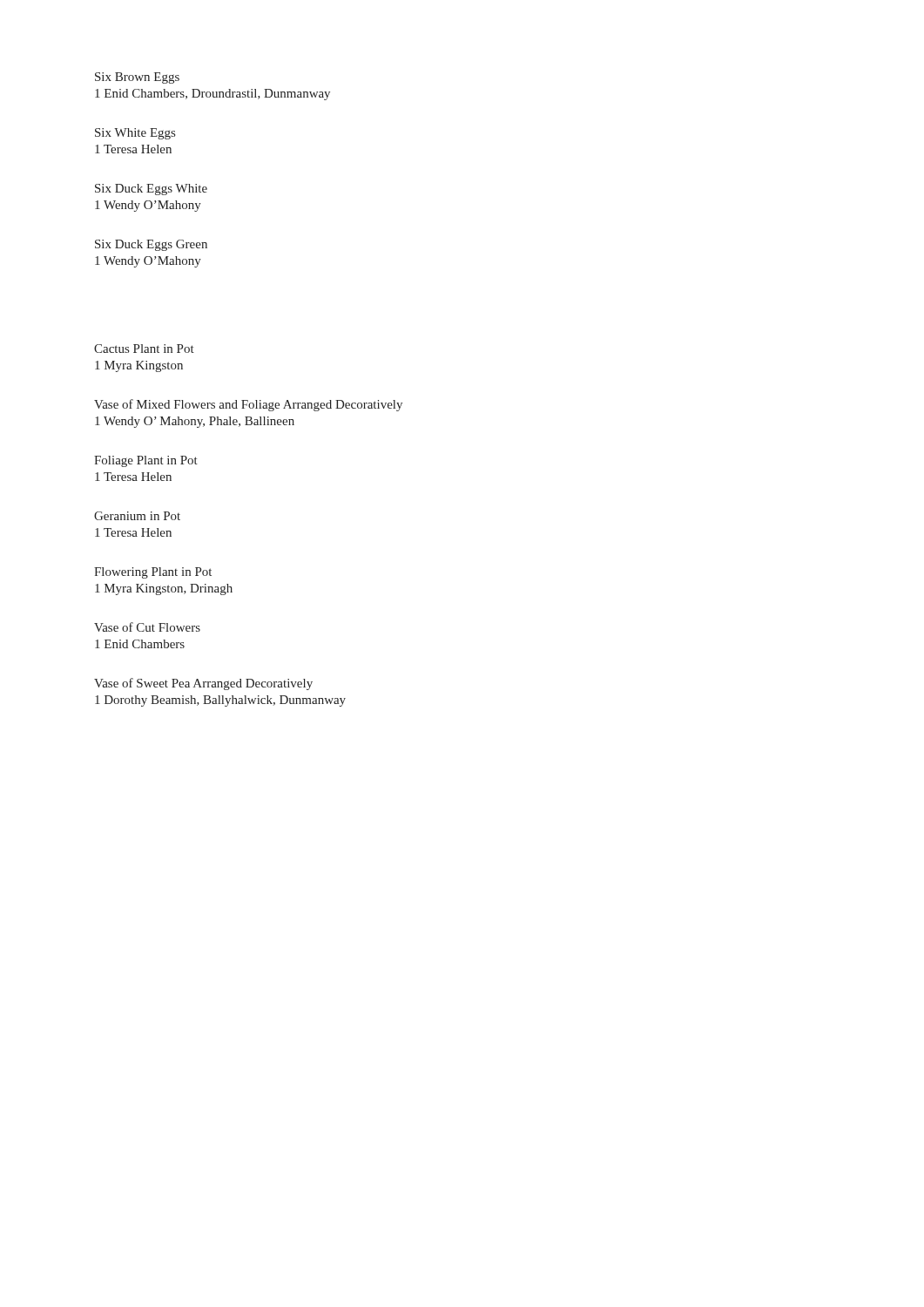The width and height of the screenshot is (924, 1307).
Task: Click on the list item that reads "Six White Eggs 1 Teresa Helen"
Action: (x=135, y=134)
